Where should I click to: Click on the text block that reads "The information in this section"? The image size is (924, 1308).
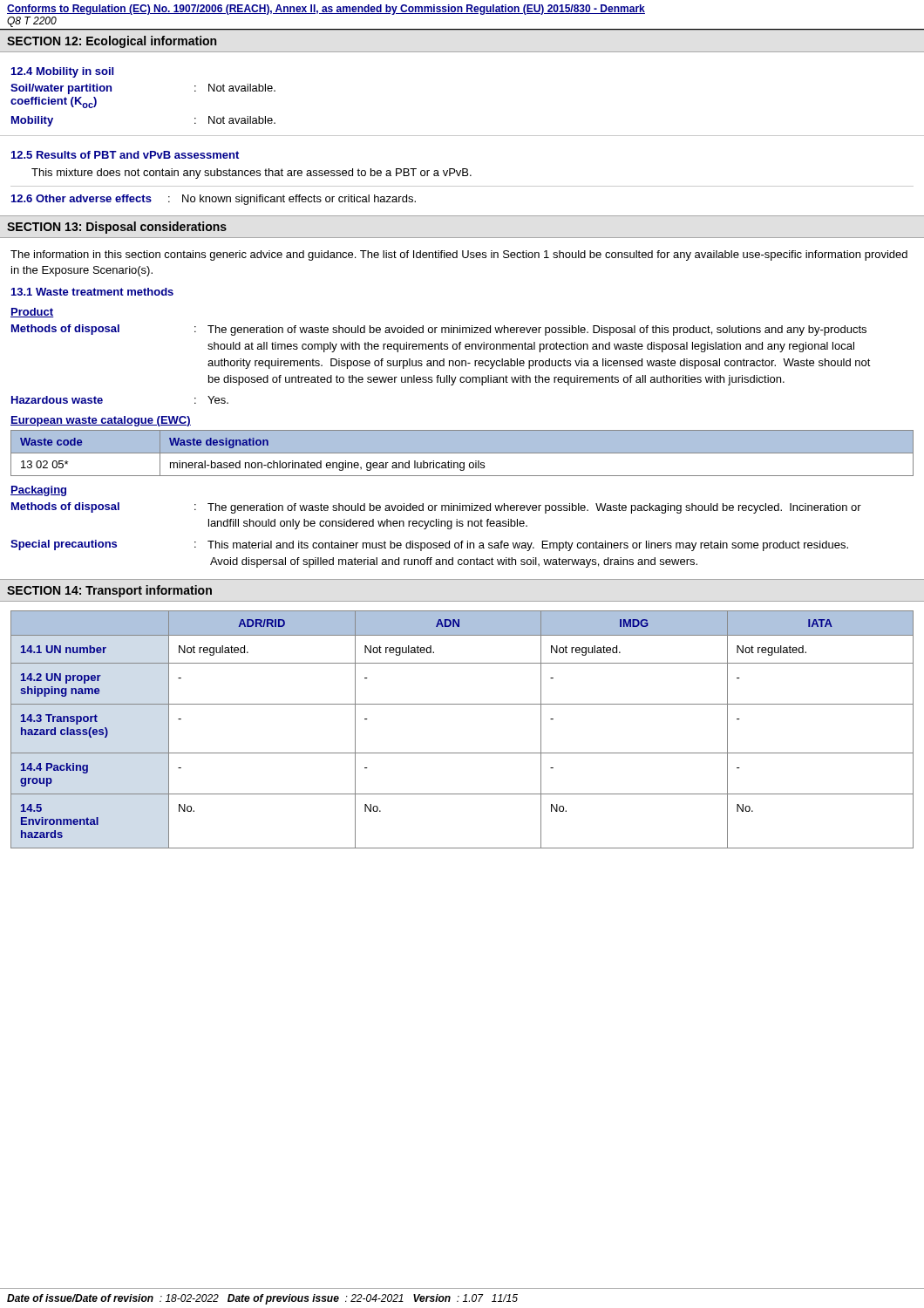coord(459,262)
